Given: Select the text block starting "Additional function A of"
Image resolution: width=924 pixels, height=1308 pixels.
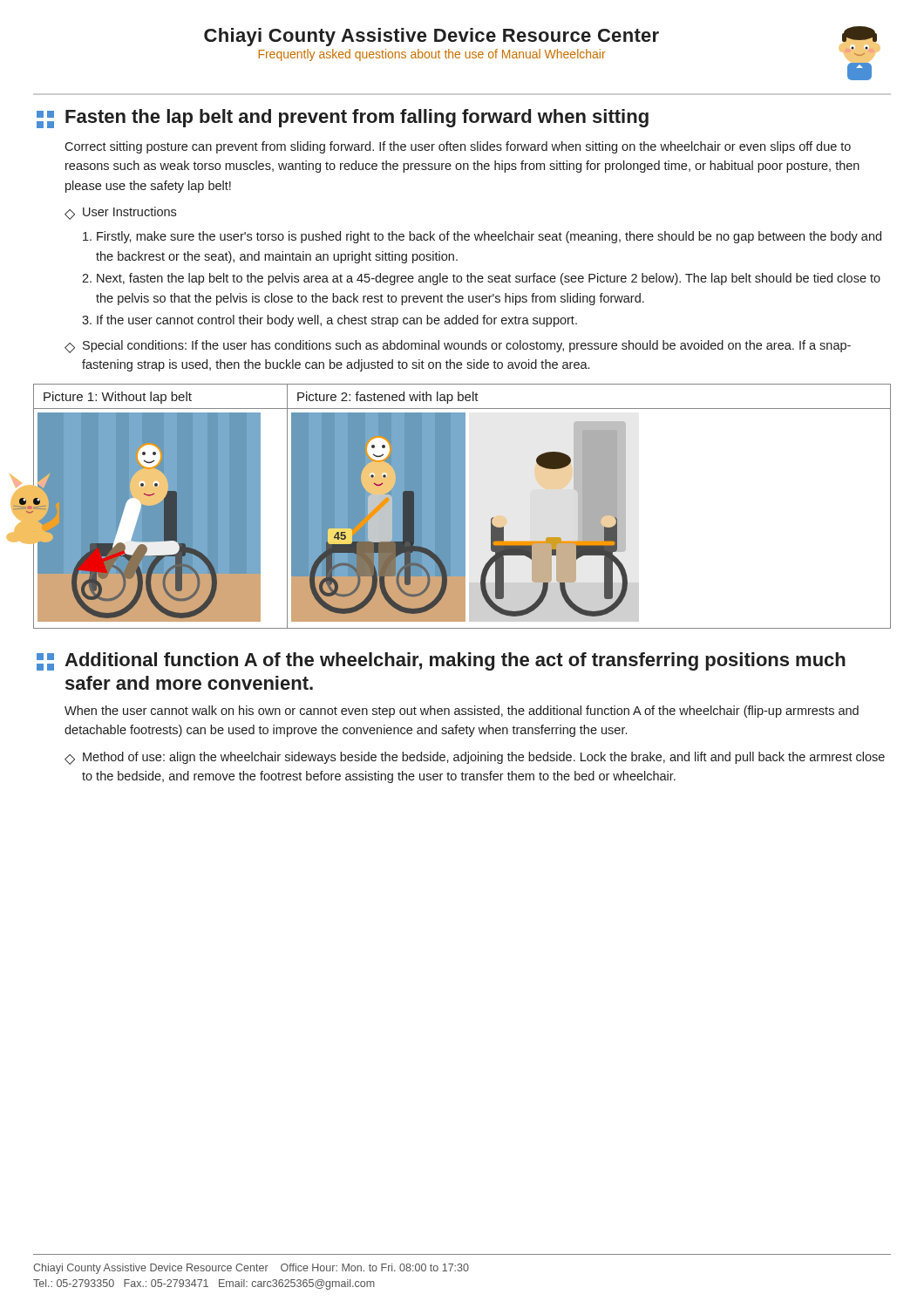Looking at the screenshot, I should (x=462, y=672).
